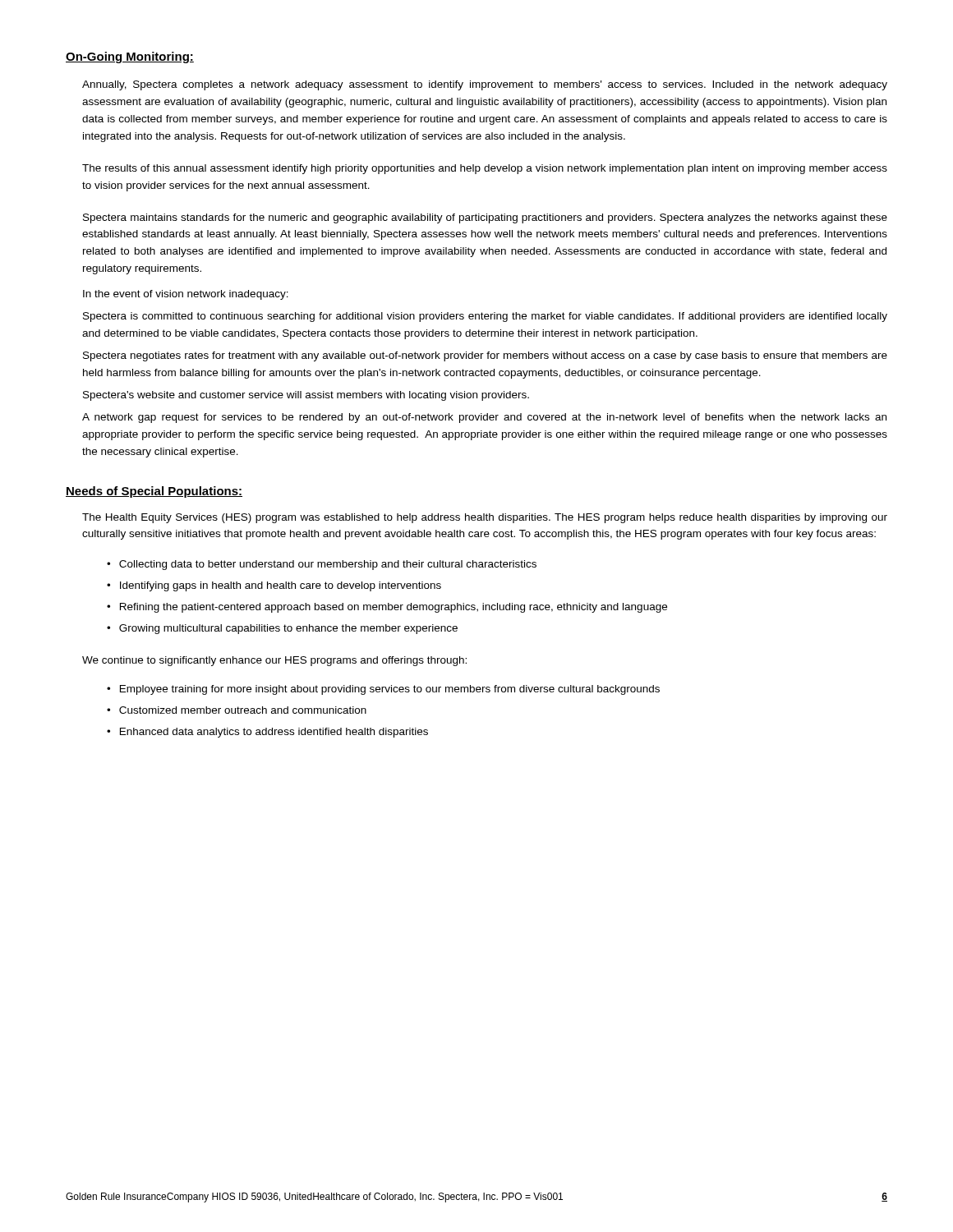Viewport: 953px width, 1232px height.
Task: Find the text starting "Employee training for more insight about providing services"
Action: point(390,689)
